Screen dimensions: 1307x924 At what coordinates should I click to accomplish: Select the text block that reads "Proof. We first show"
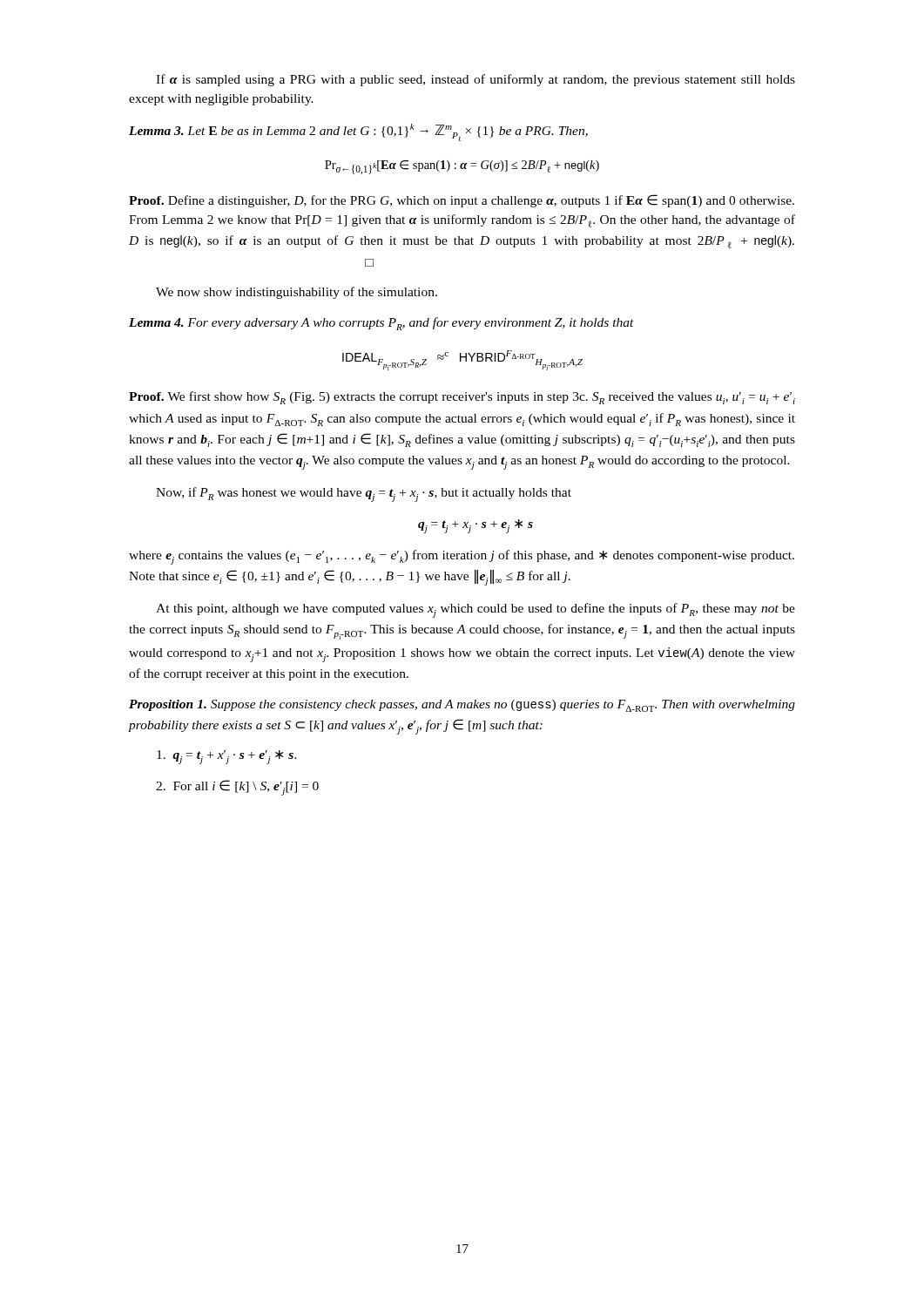(x=462, y=429)
